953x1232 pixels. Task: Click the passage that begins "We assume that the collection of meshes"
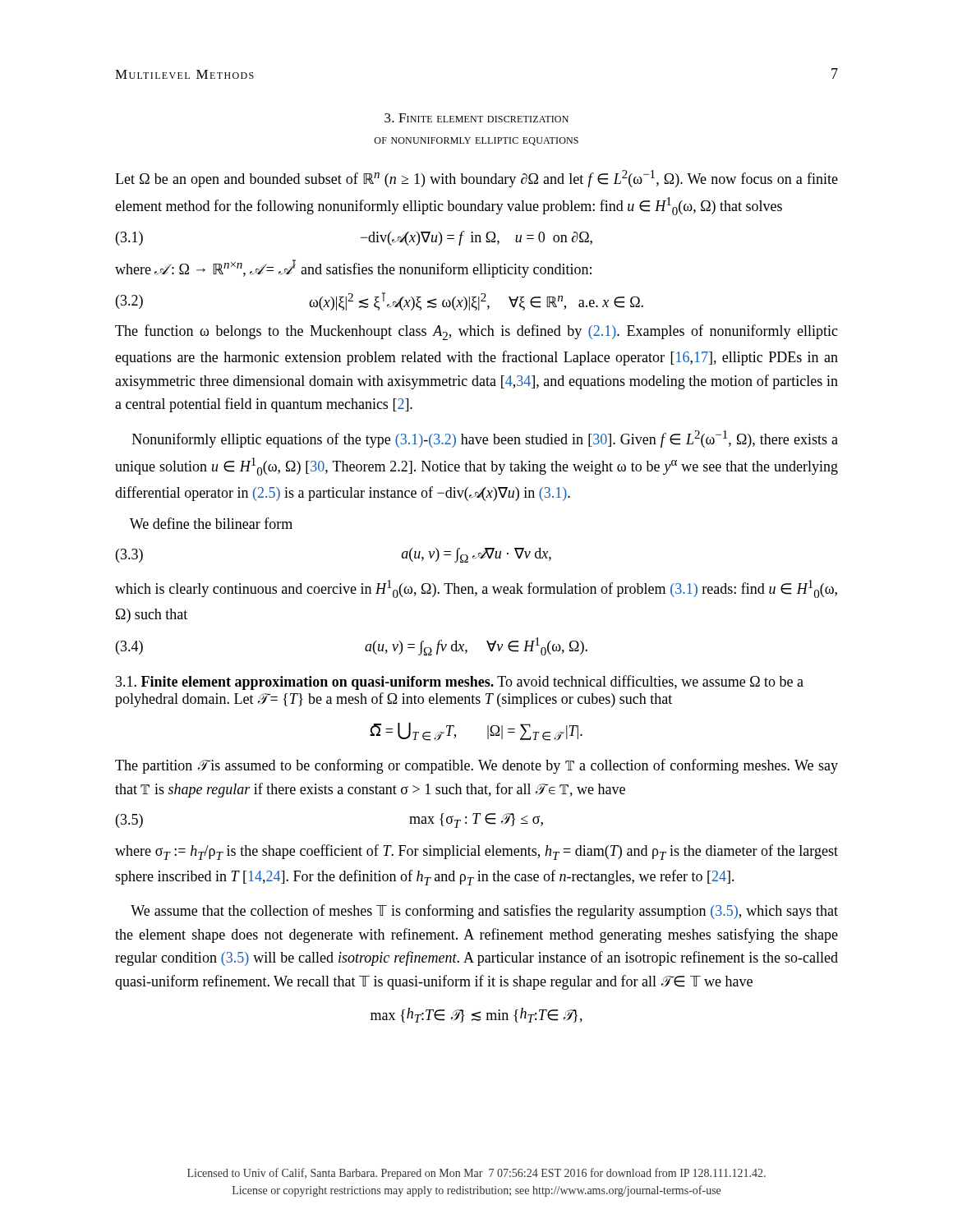click(476, 946)
